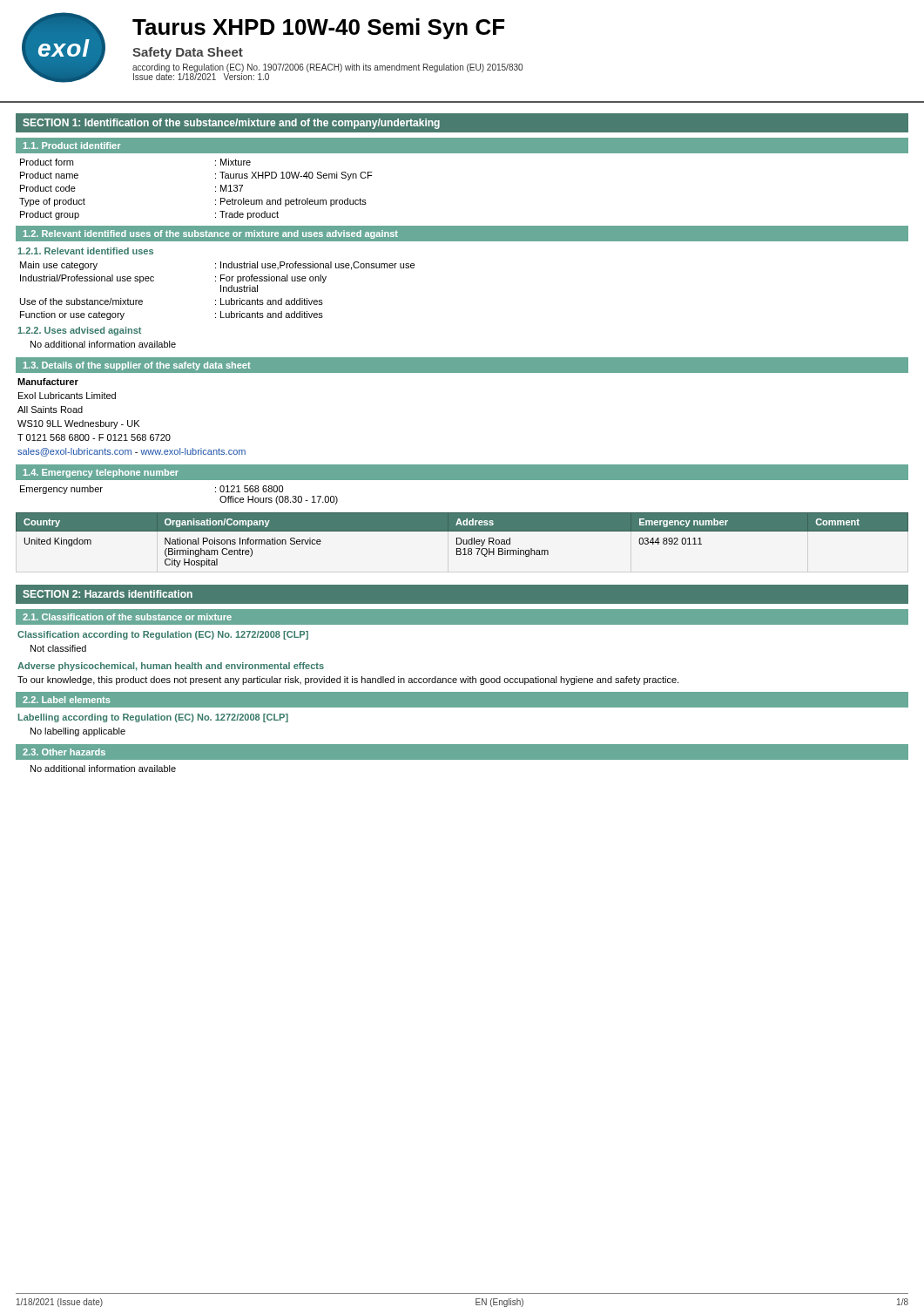Click on the section header with the text "2.3. Other hazards"
The image size is (924, 1307).
coord(64,752)
